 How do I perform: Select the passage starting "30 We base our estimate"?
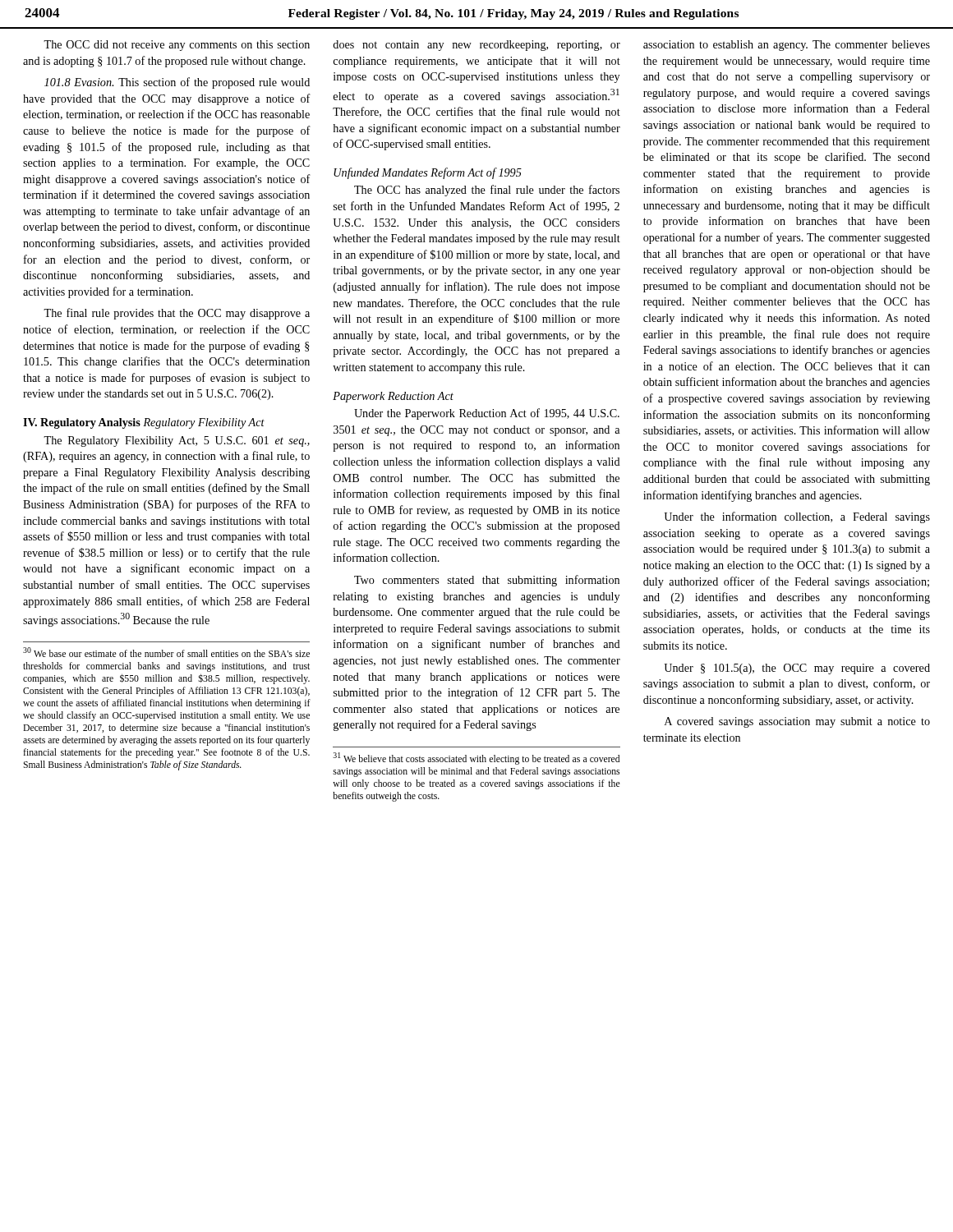tap(166, 709)
